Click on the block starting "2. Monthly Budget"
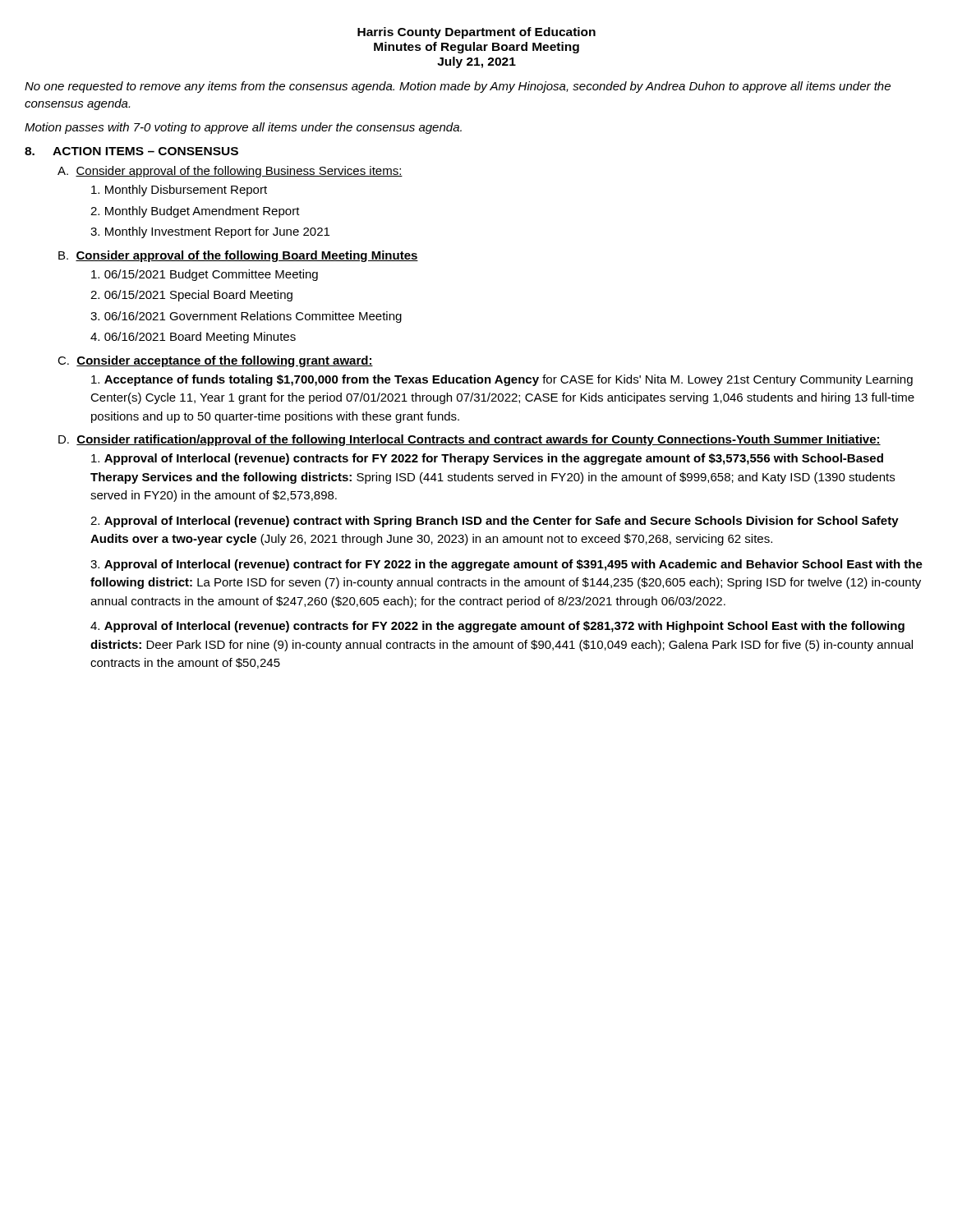 (195, 210)
